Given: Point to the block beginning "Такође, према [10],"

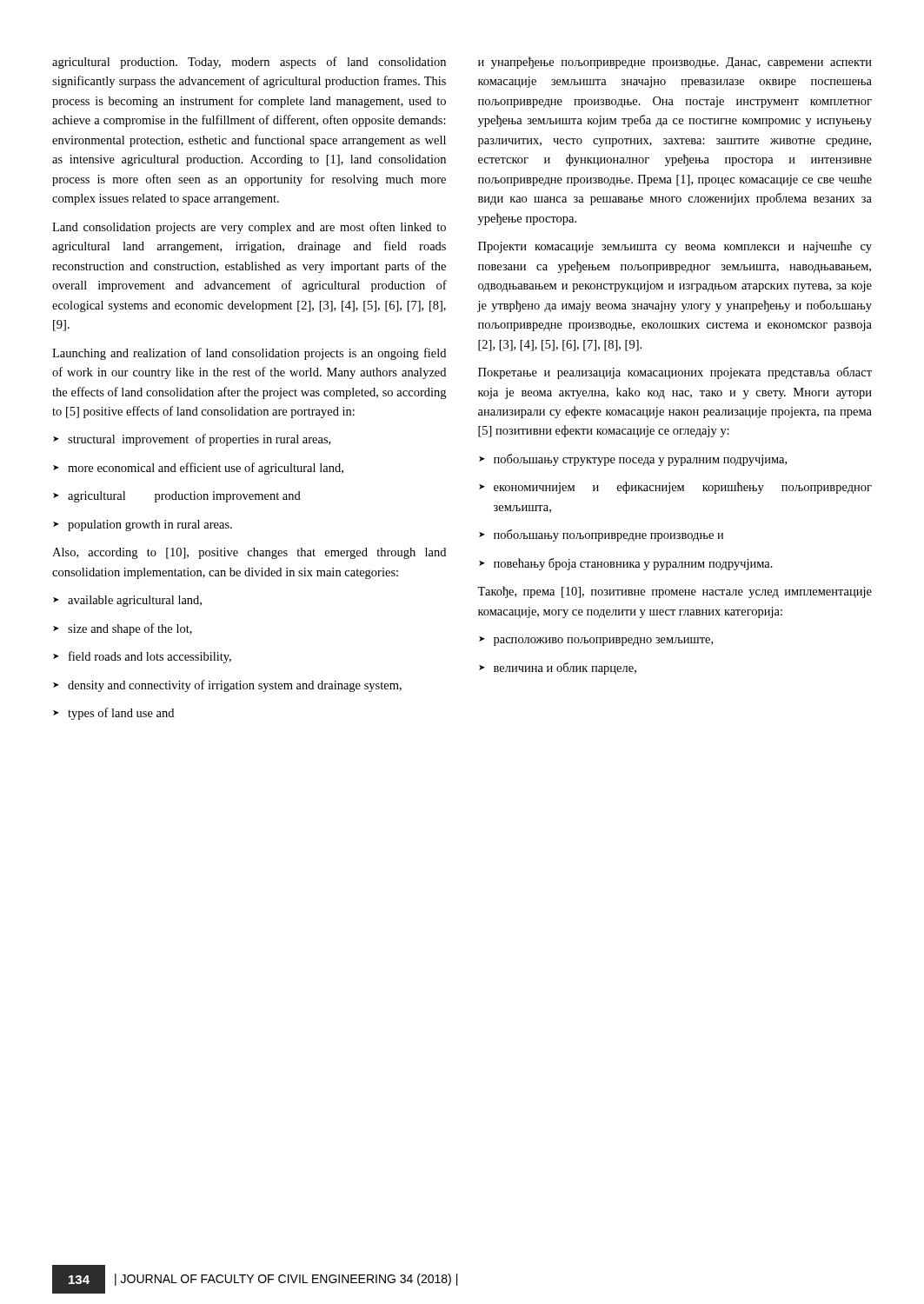Looking at the screenshot, I should coord(675,601).
